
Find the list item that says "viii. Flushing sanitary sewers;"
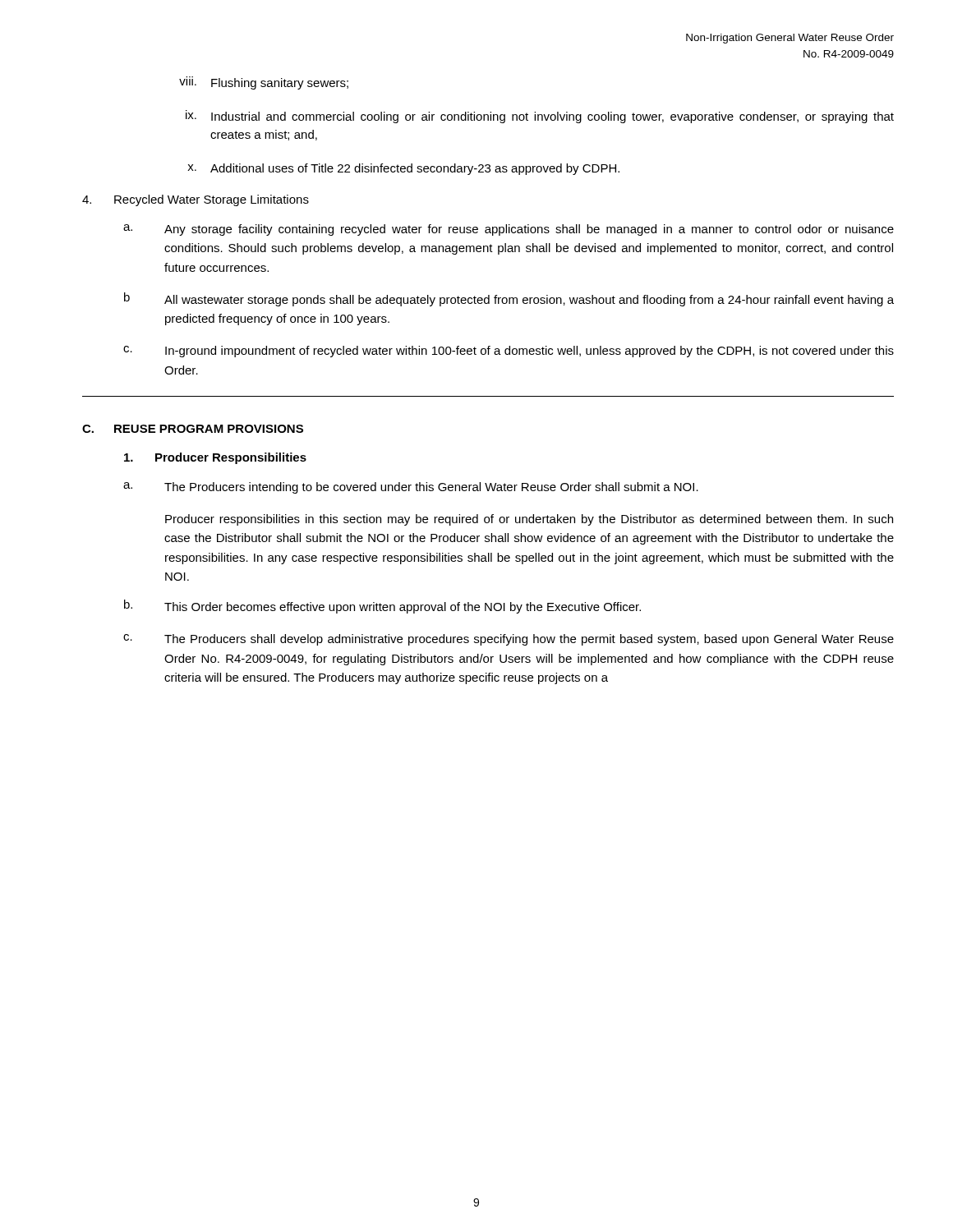(x=264, y=83)
